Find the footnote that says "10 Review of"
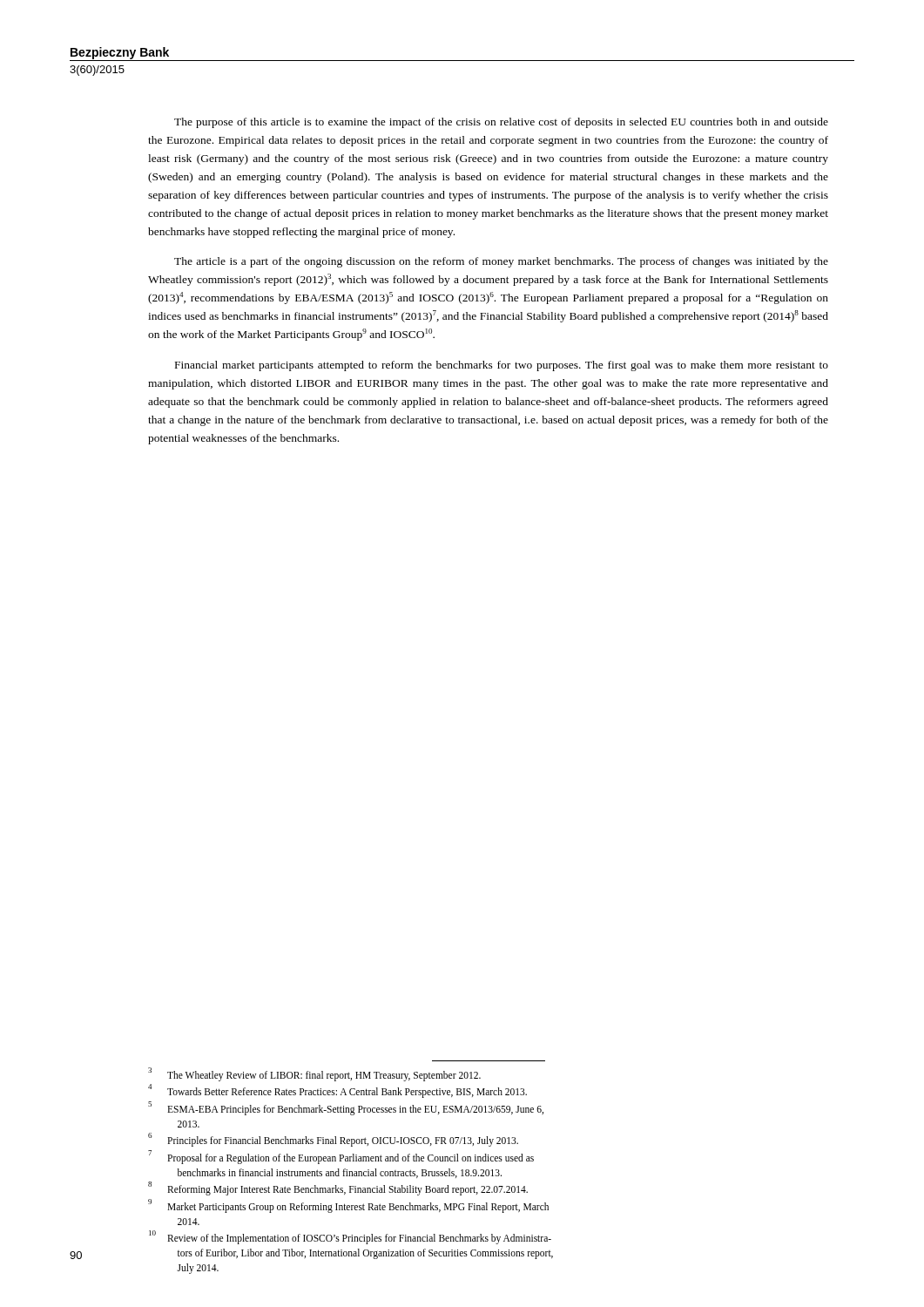 [488, 1253]
